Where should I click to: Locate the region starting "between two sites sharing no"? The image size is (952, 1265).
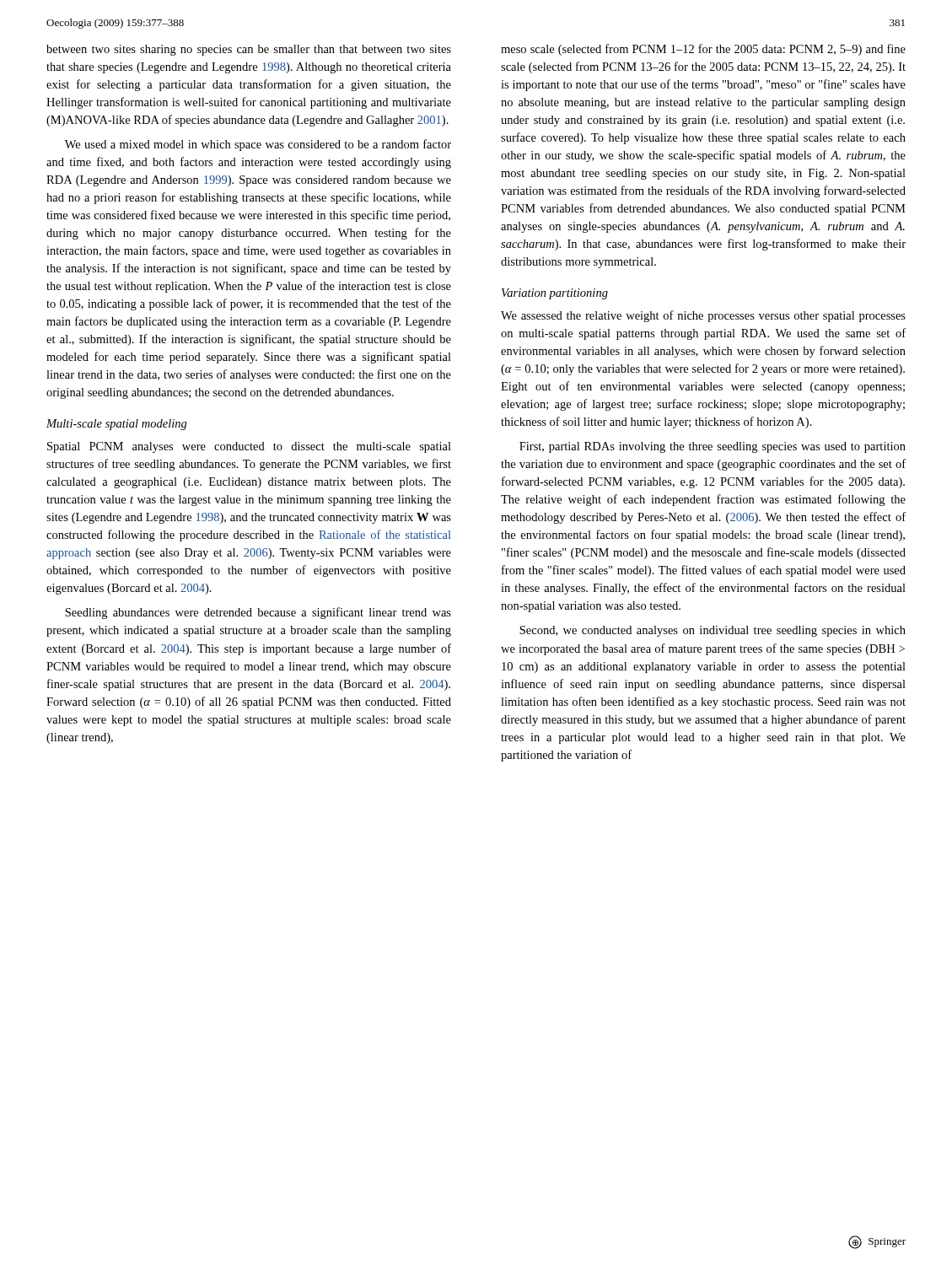pyautogui.click(x=249, y=221)
